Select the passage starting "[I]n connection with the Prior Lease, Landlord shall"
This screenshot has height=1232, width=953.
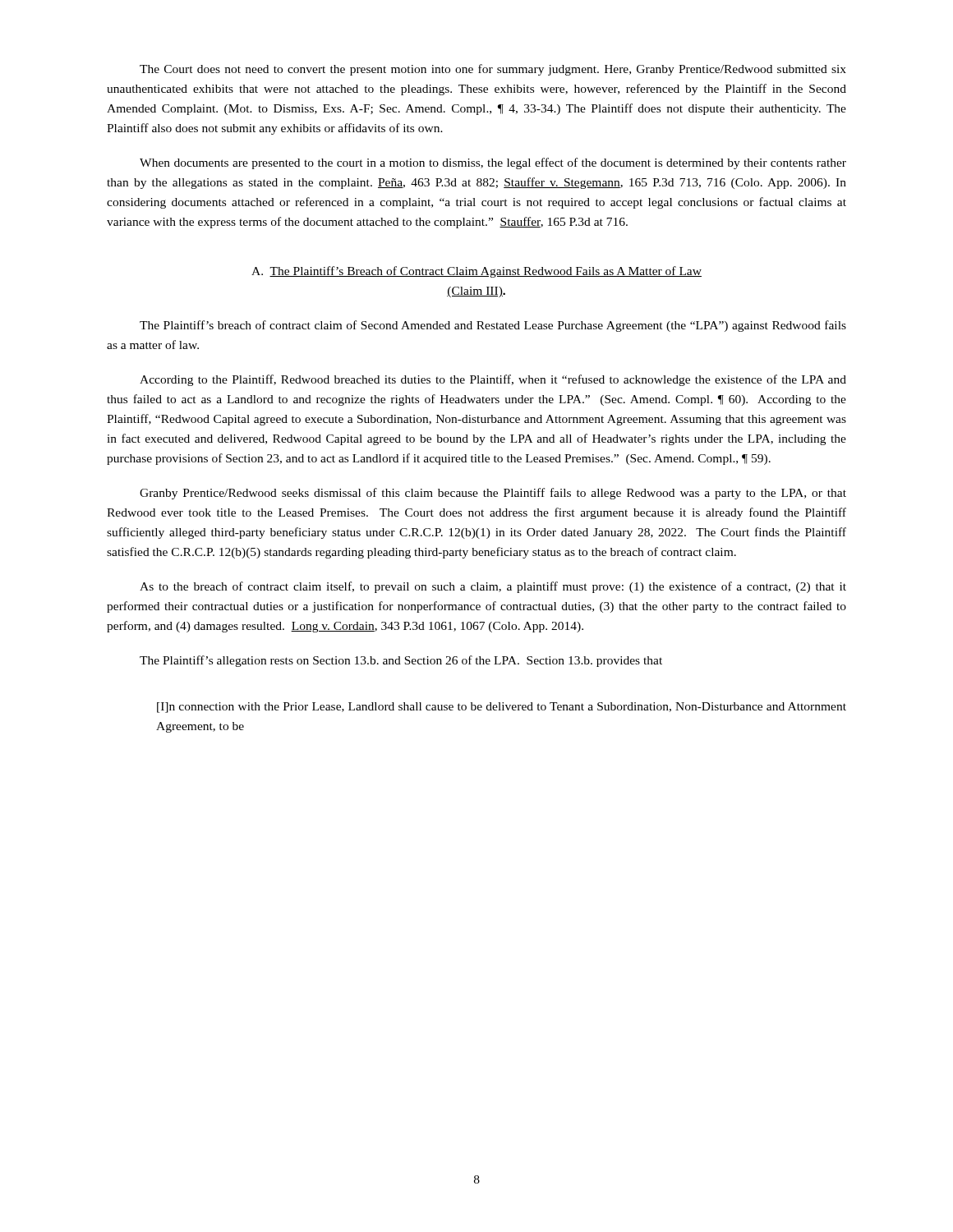point(501,717)
